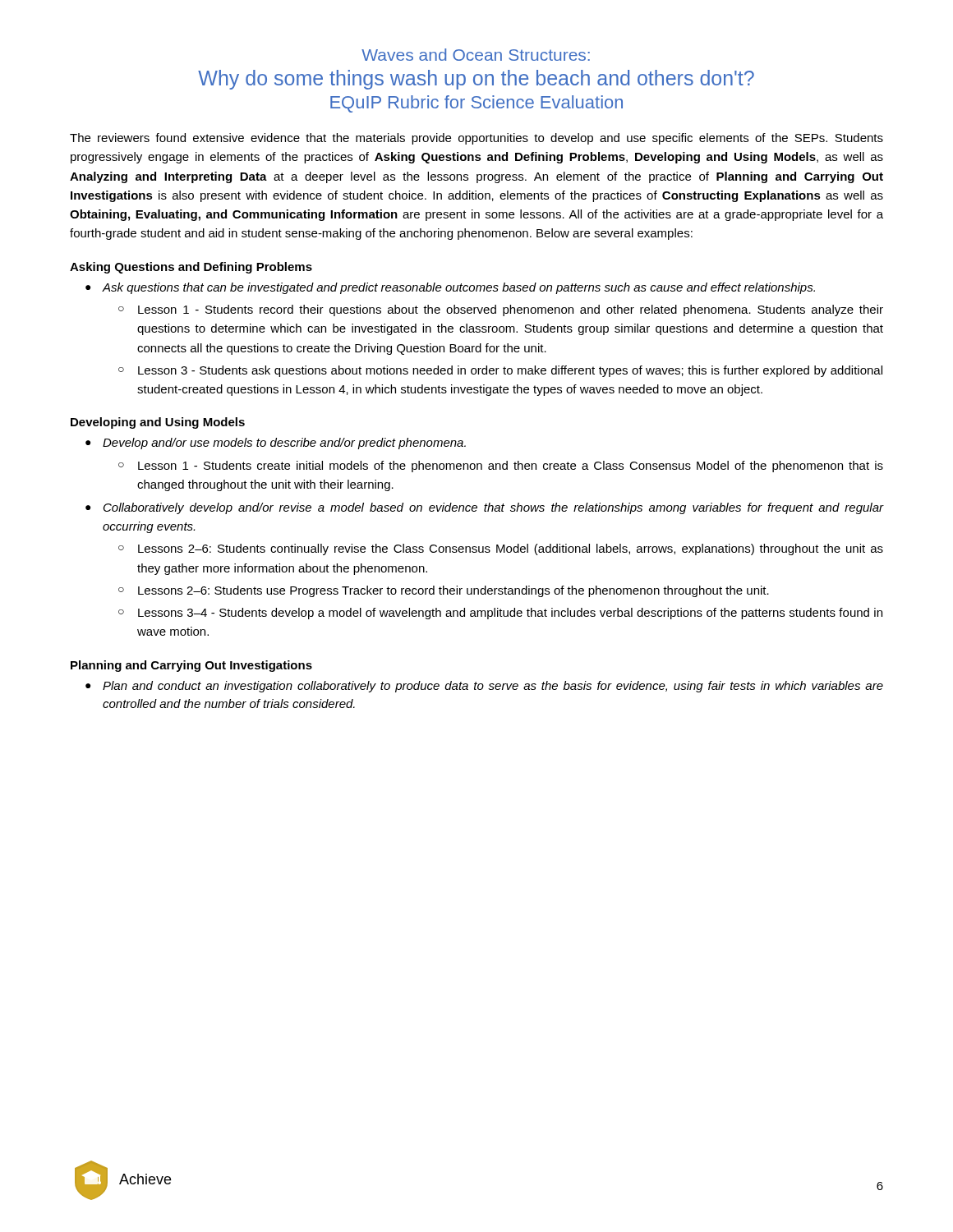Screen dimensions: 1232x953
Task: Where is the passage that starts "Lessons 3–4 - Students"?
Action: tap(510, 622)
